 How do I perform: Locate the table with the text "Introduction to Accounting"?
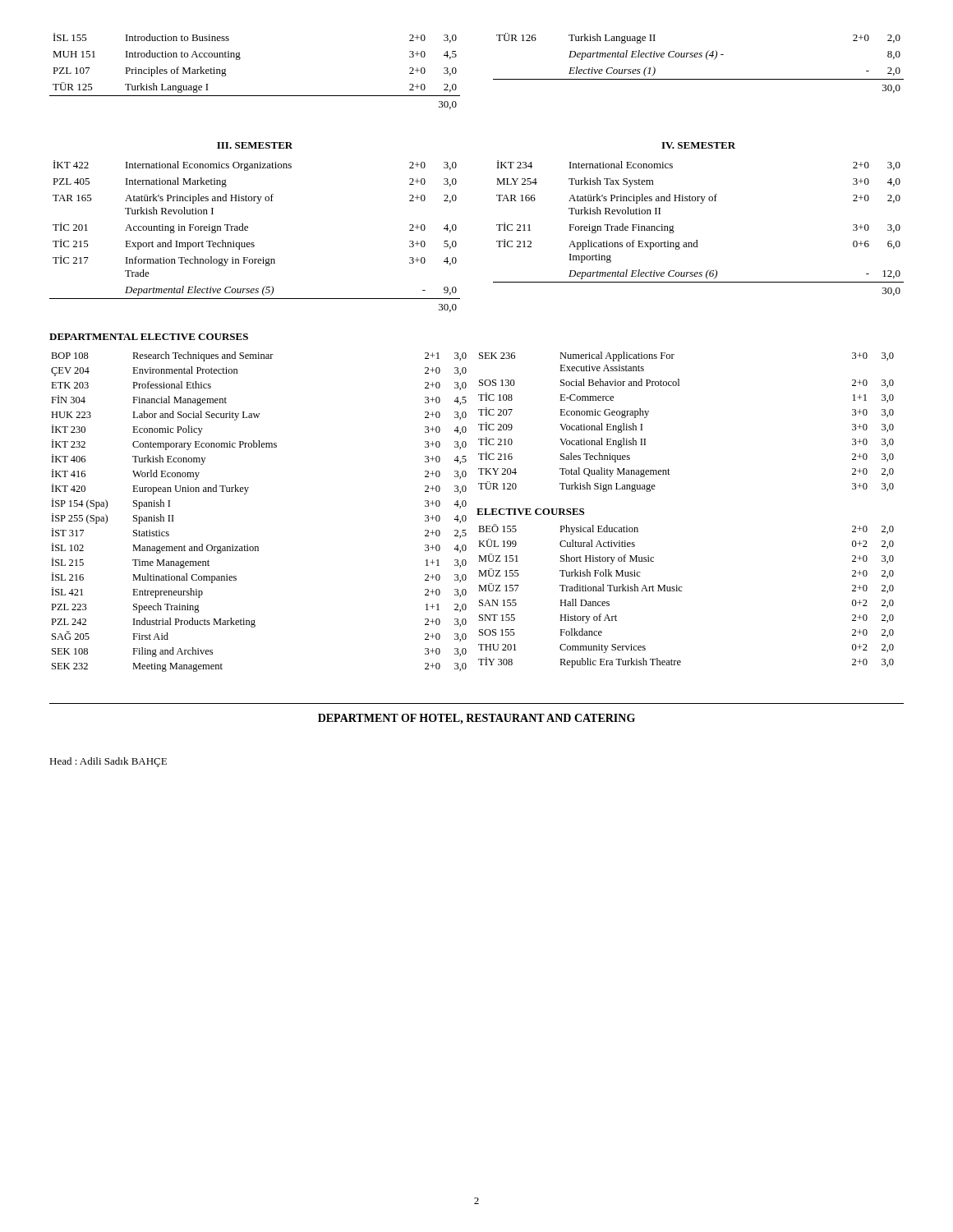255,71
